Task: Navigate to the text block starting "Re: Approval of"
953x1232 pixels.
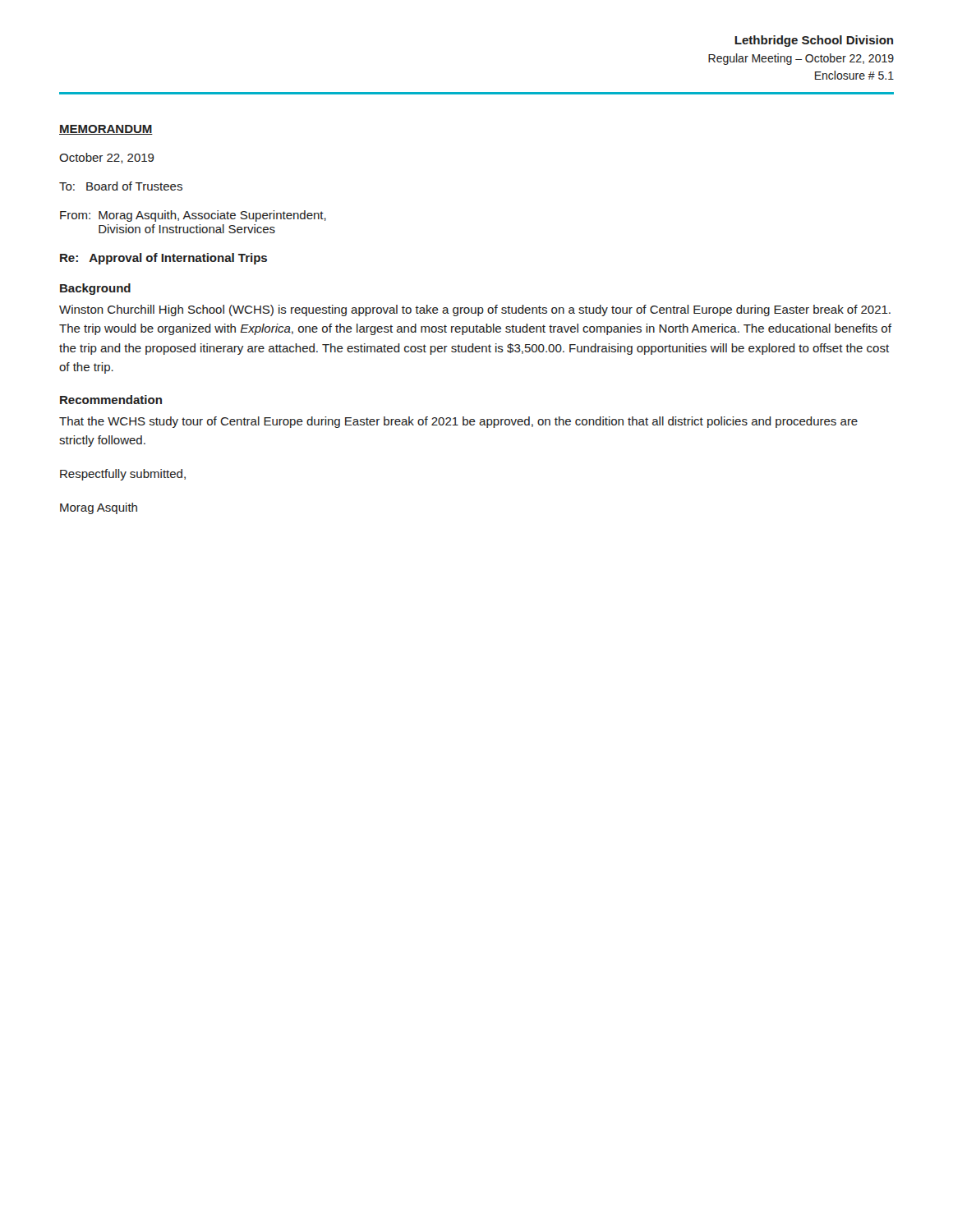Action: [163, 257]
